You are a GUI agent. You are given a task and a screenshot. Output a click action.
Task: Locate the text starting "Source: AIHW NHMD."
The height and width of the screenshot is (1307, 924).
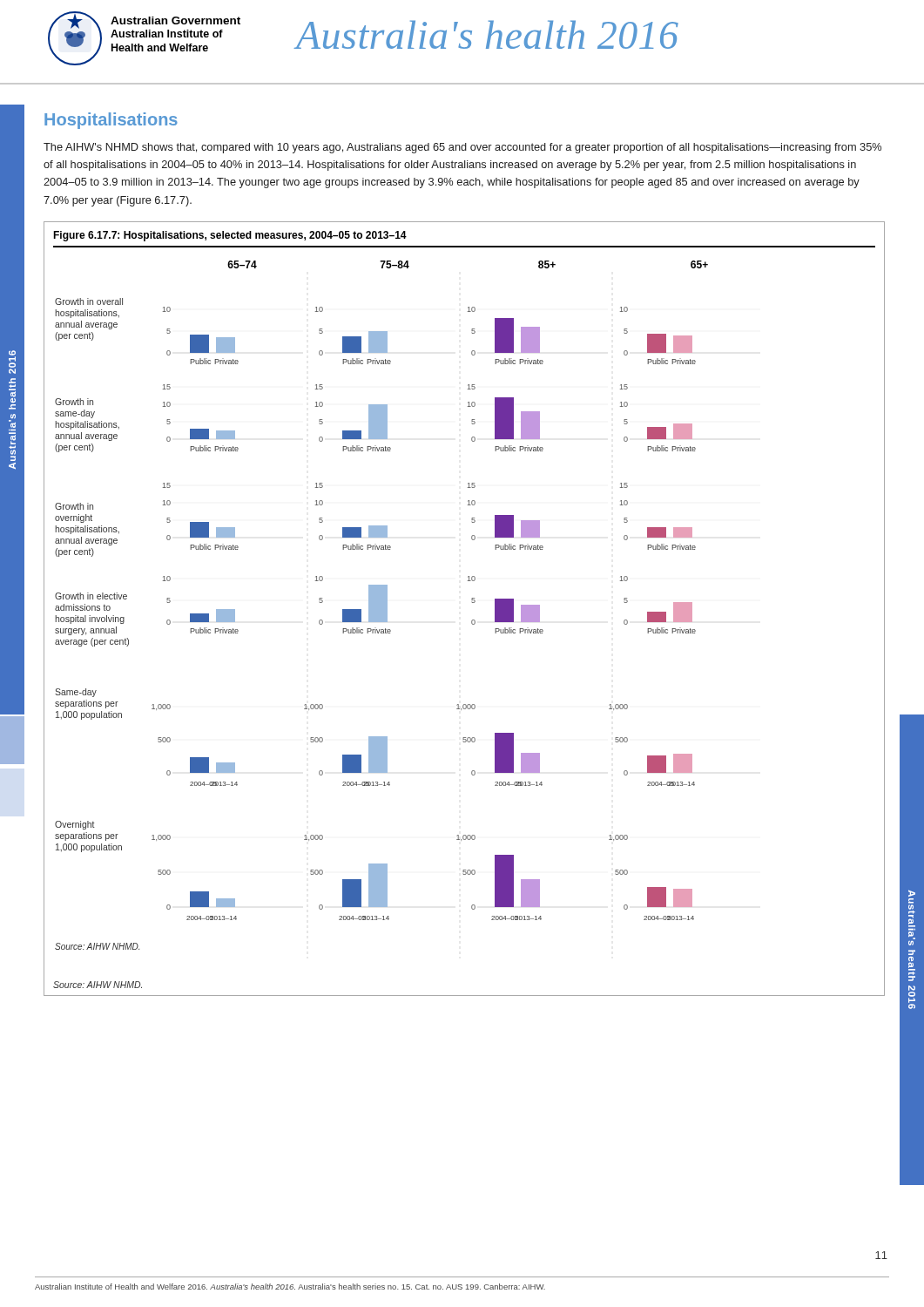(98, 984)
